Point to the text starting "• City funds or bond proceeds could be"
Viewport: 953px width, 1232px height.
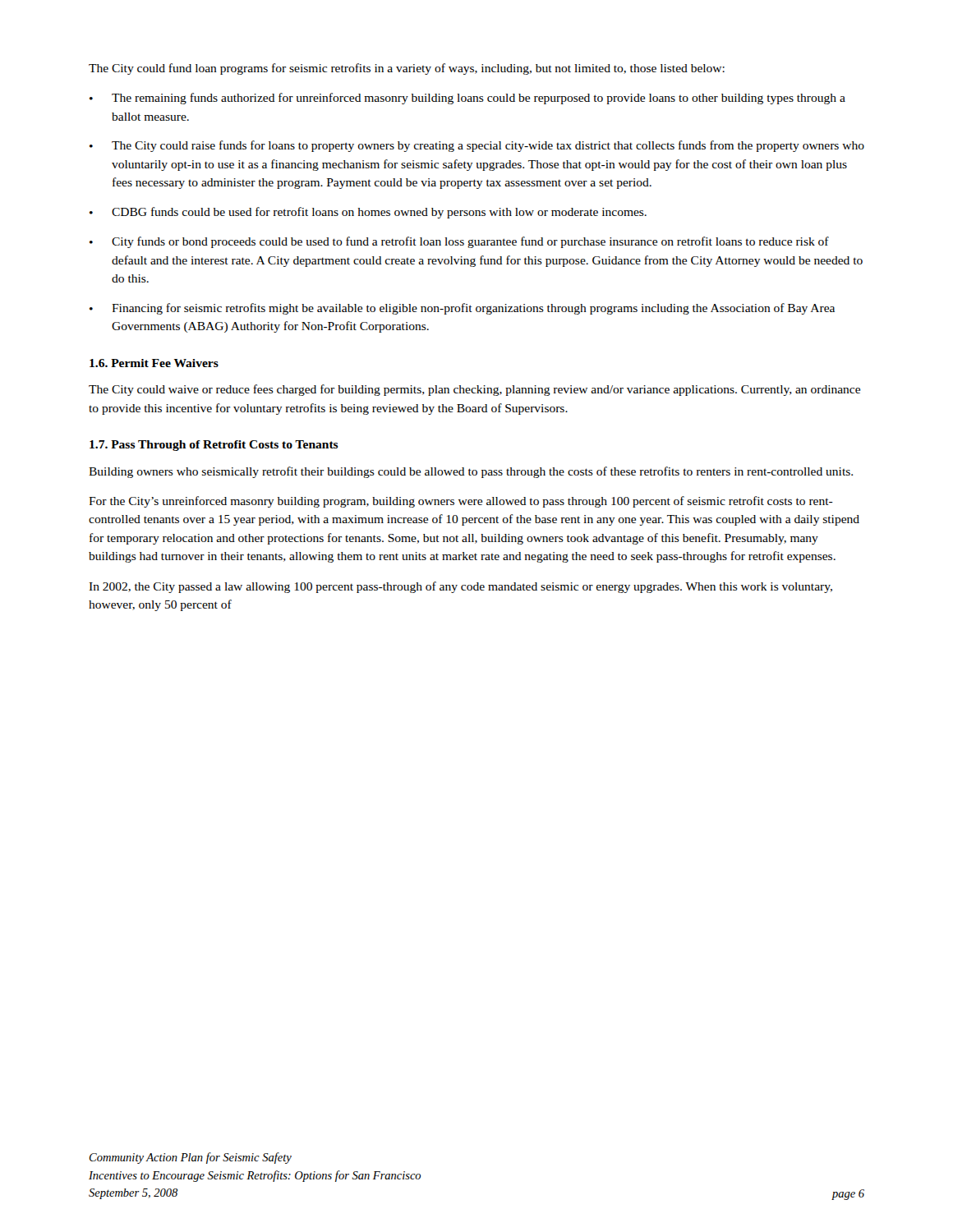point(476,260)
